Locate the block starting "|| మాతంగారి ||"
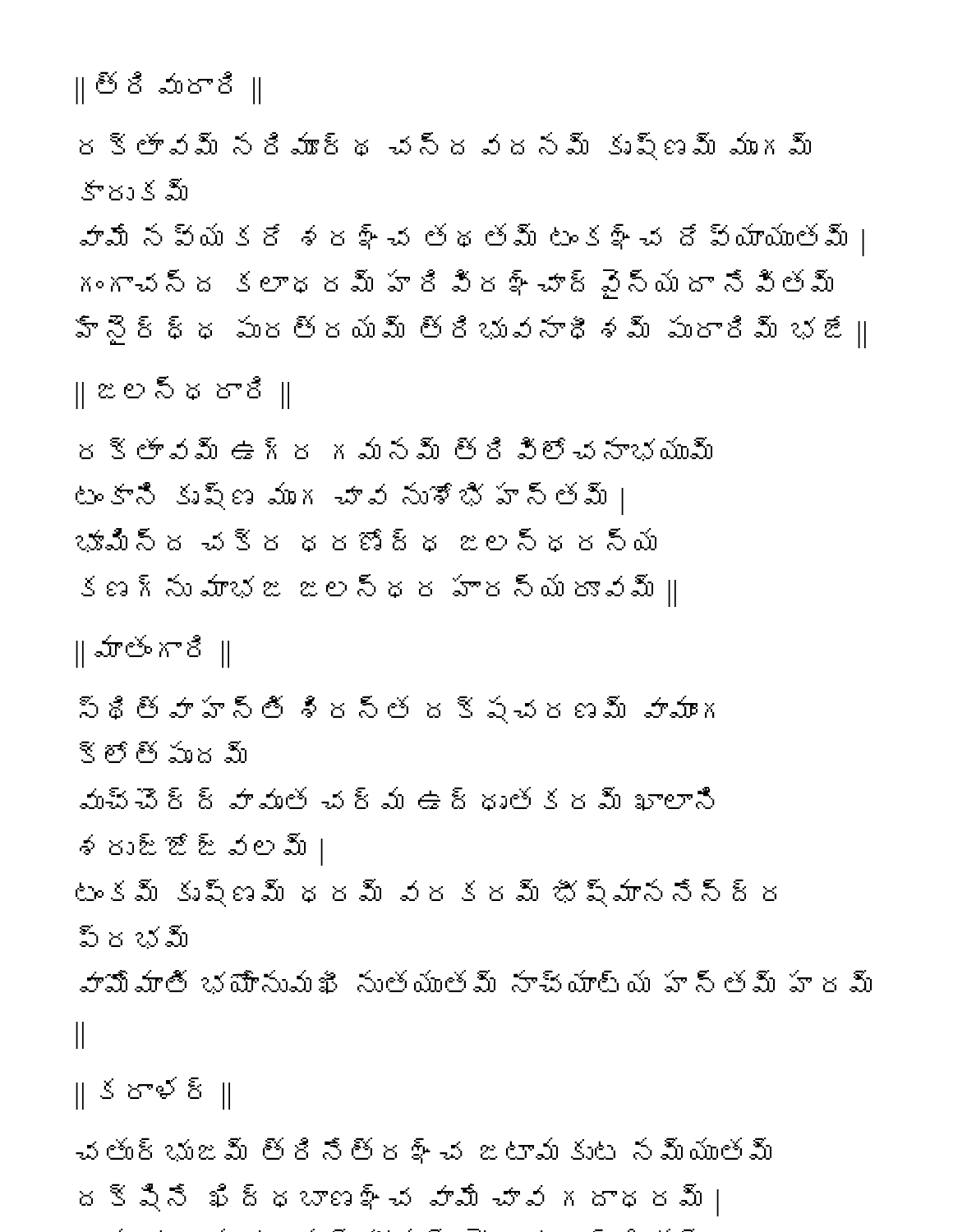The width and height of the screenshot is (953, 1232). pos(153,651)
